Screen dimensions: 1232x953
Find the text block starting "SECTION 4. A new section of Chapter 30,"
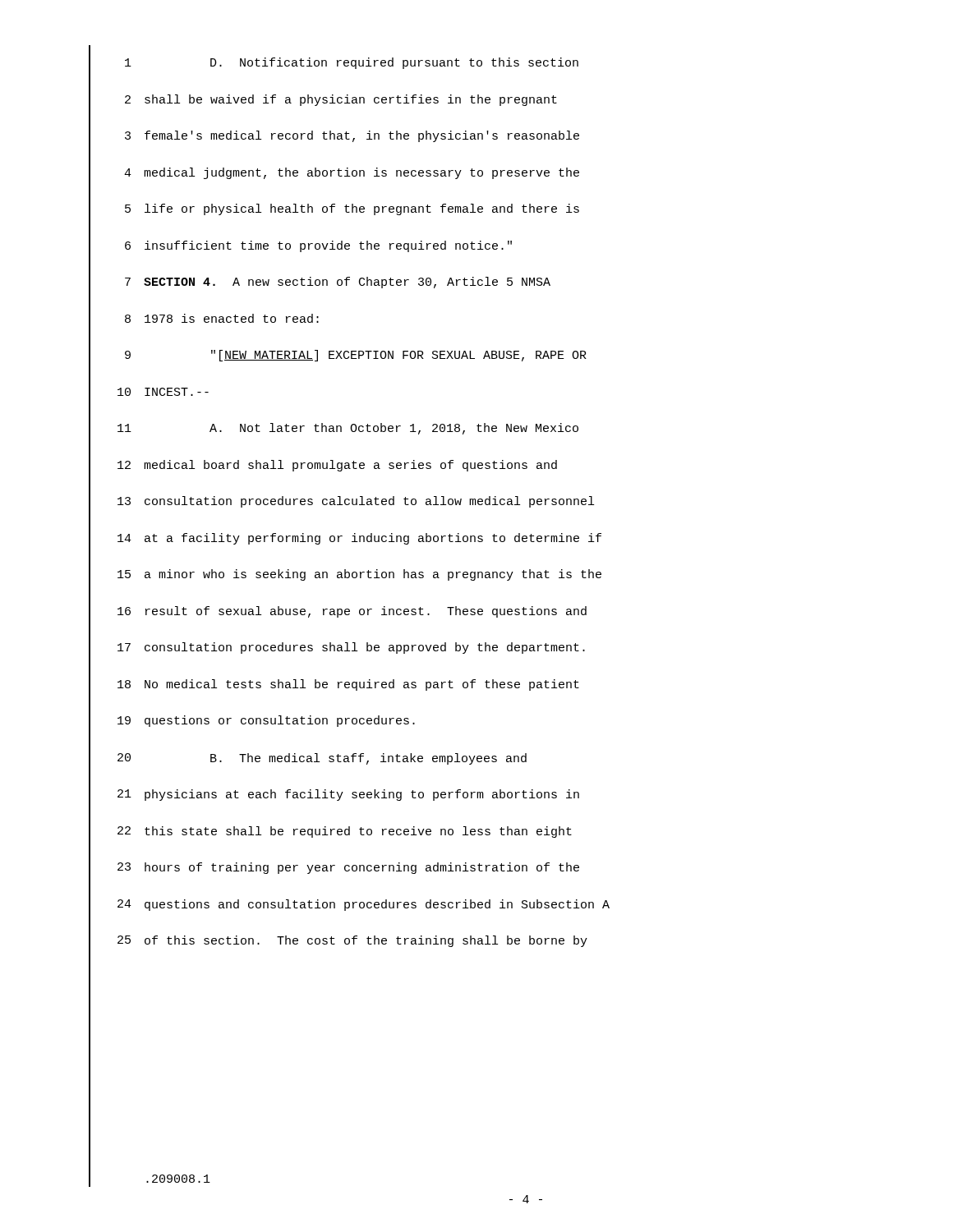[347, 283]
